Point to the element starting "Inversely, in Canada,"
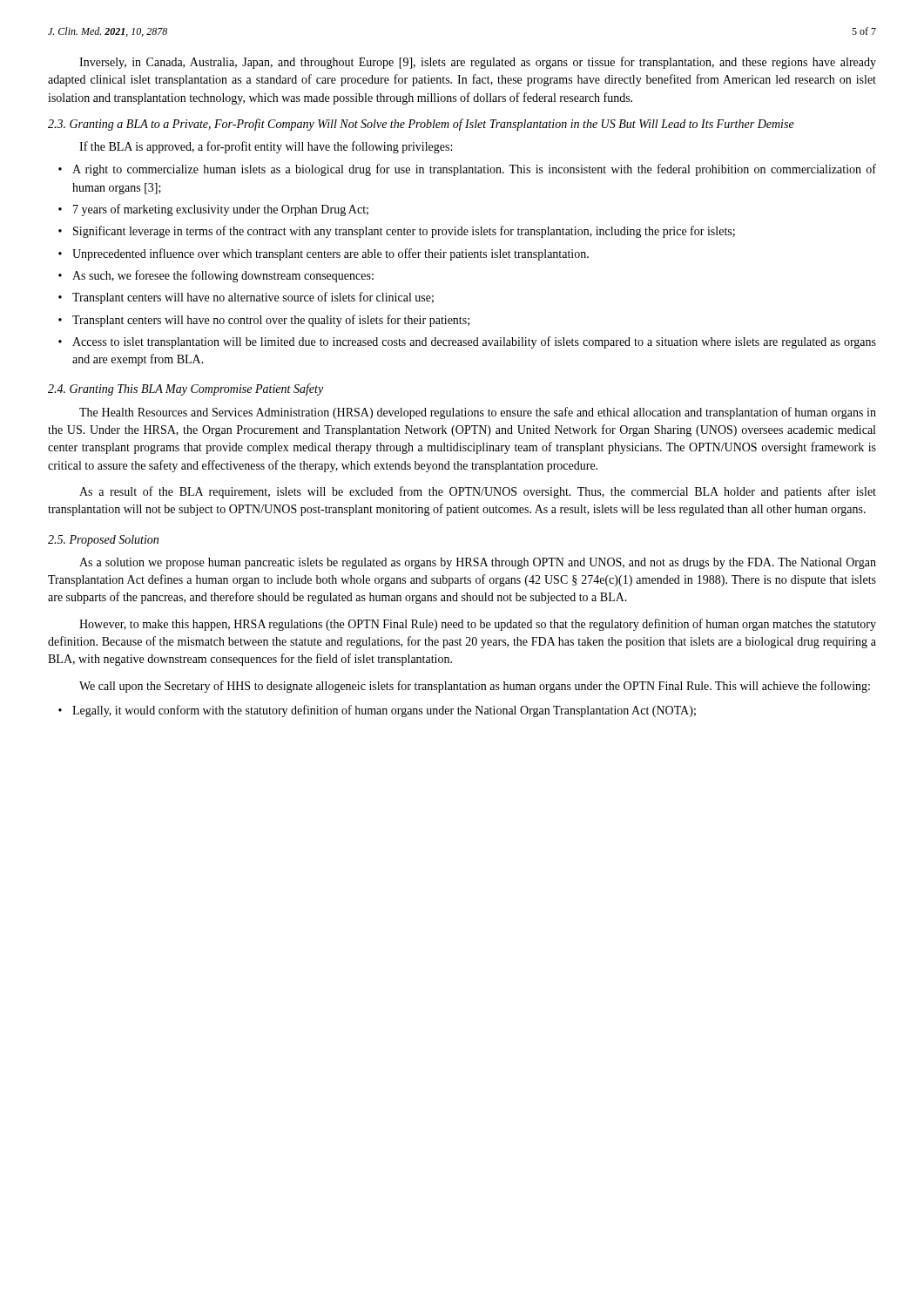 click(462, 81)
